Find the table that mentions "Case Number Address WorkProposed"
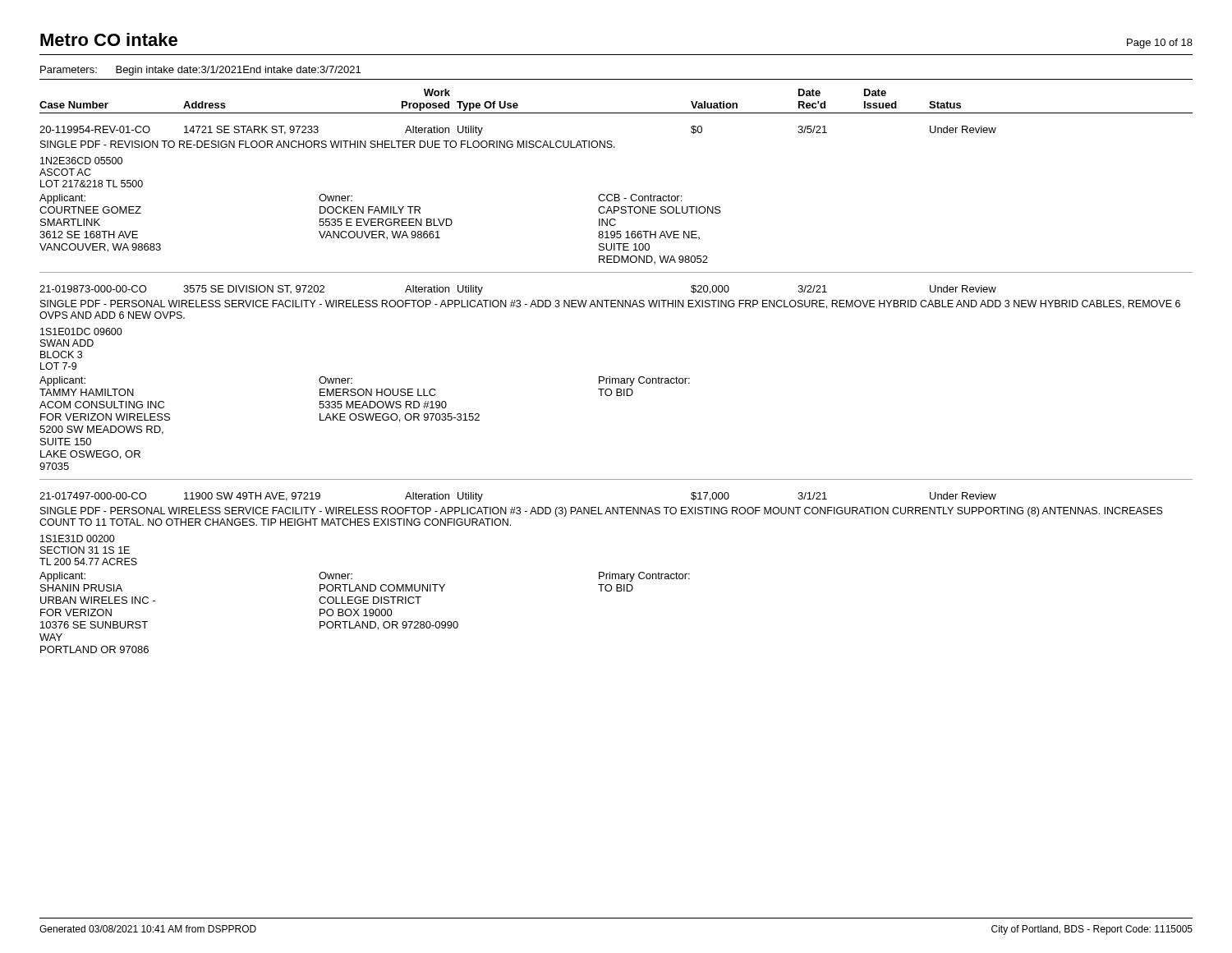The height and width of the screenshot is (953, 1232). click(616, 369)
